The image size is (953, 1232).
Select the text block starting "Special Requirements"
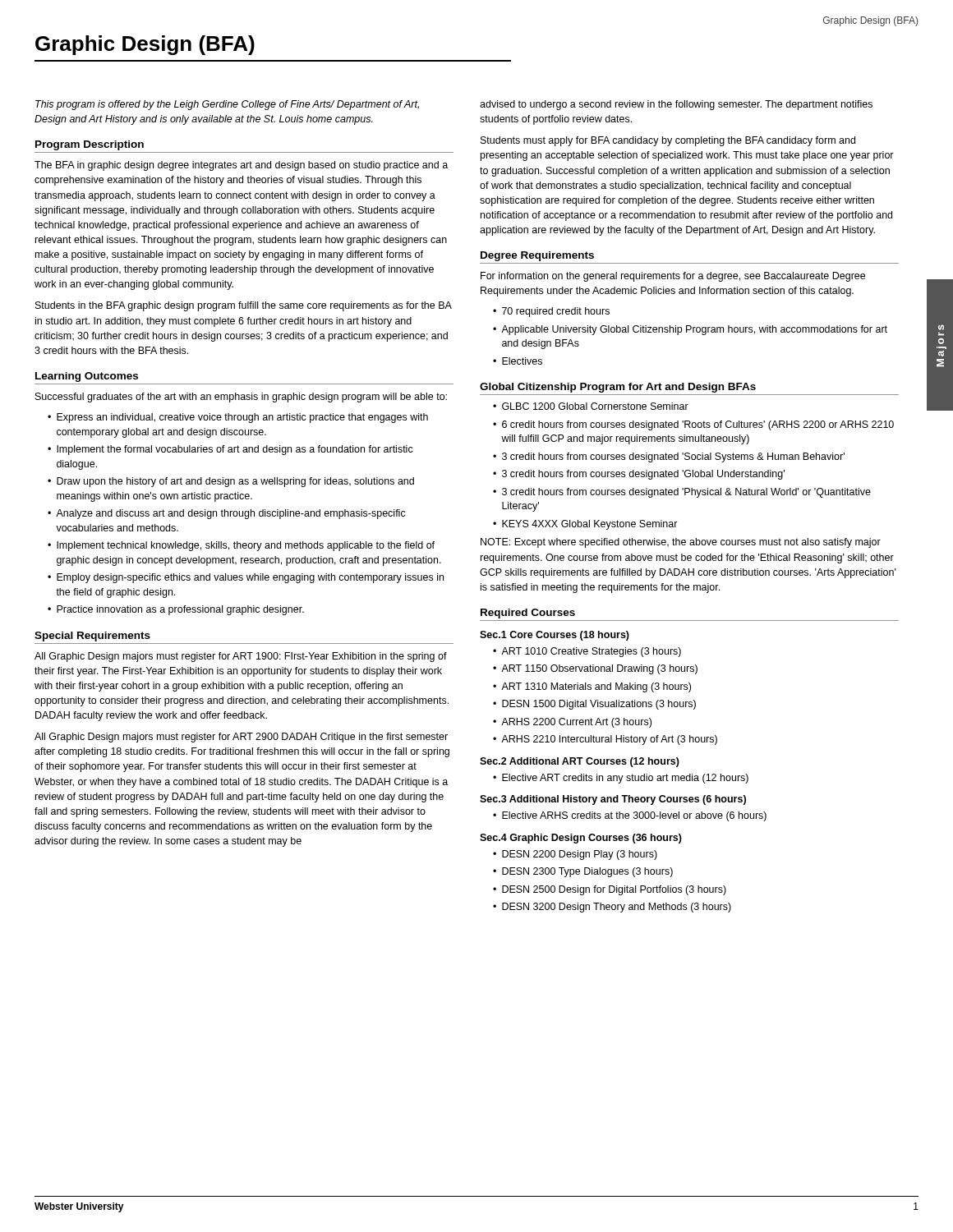pos(92,635)
